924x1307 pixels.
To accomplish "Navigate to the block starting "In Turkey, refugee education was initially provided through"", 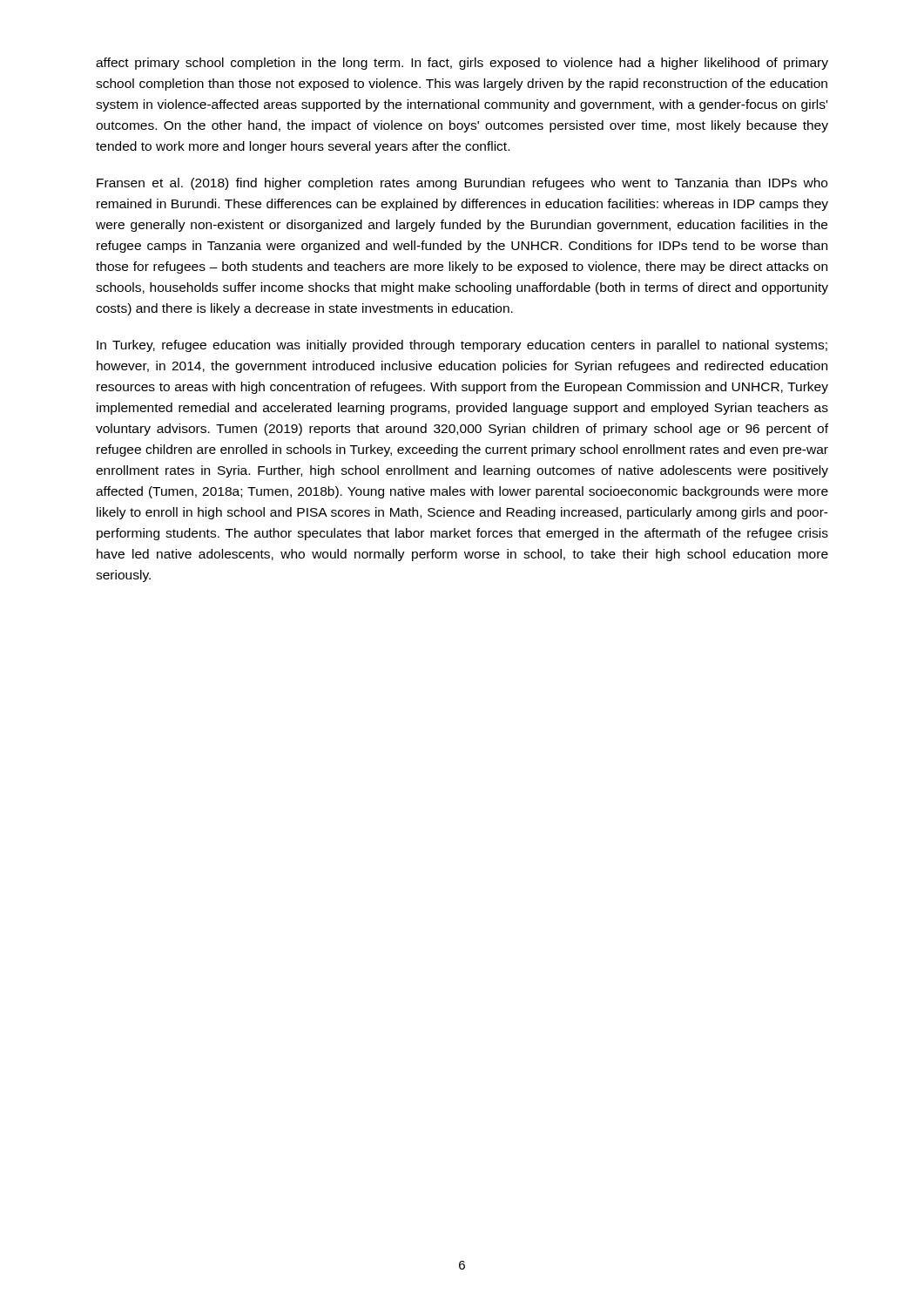I will pyautogui.click(x=462, y=460).
